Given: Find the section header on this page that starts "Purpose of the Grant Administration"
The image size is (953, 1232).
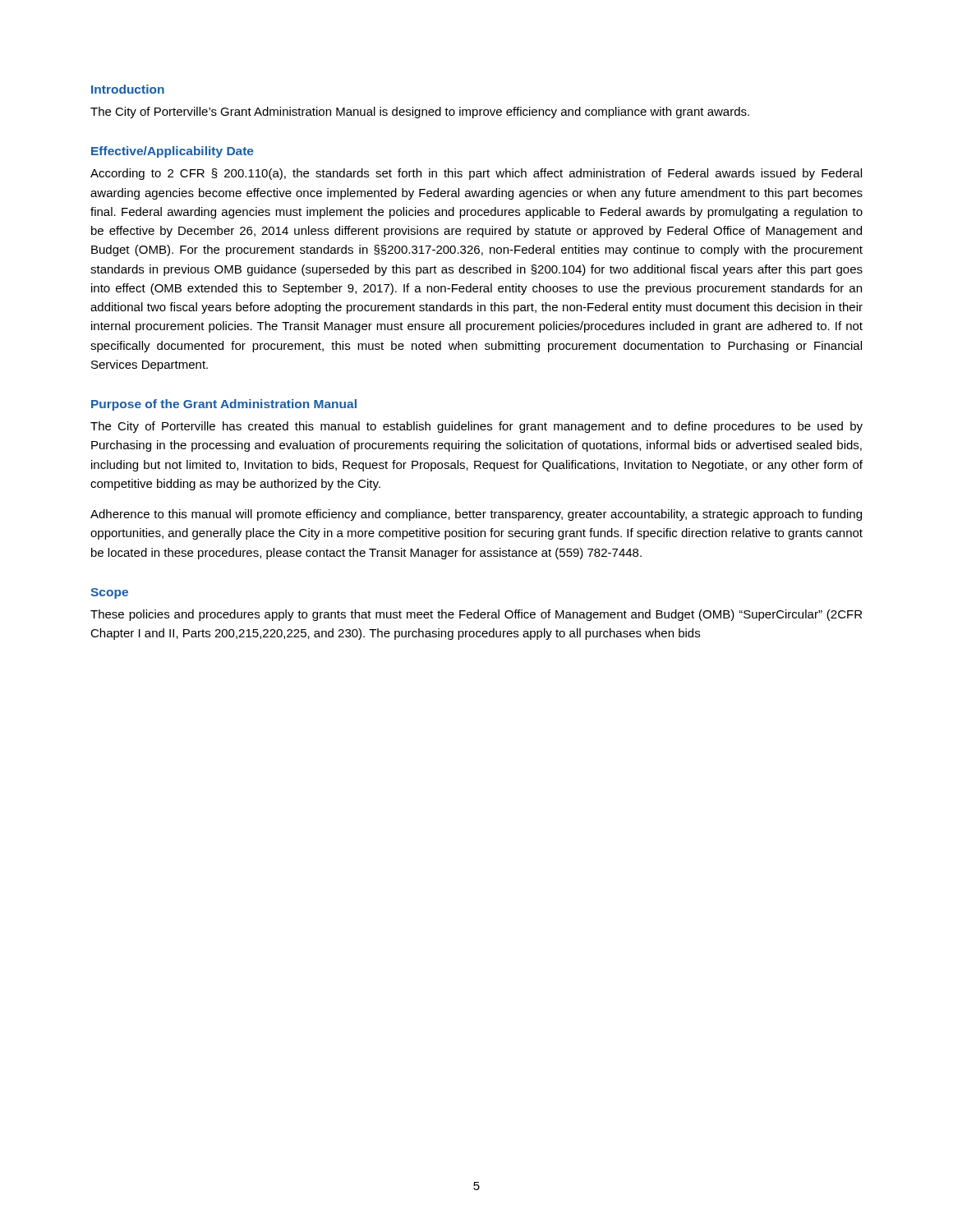Looking at the screenshot, I should [224, 404].
